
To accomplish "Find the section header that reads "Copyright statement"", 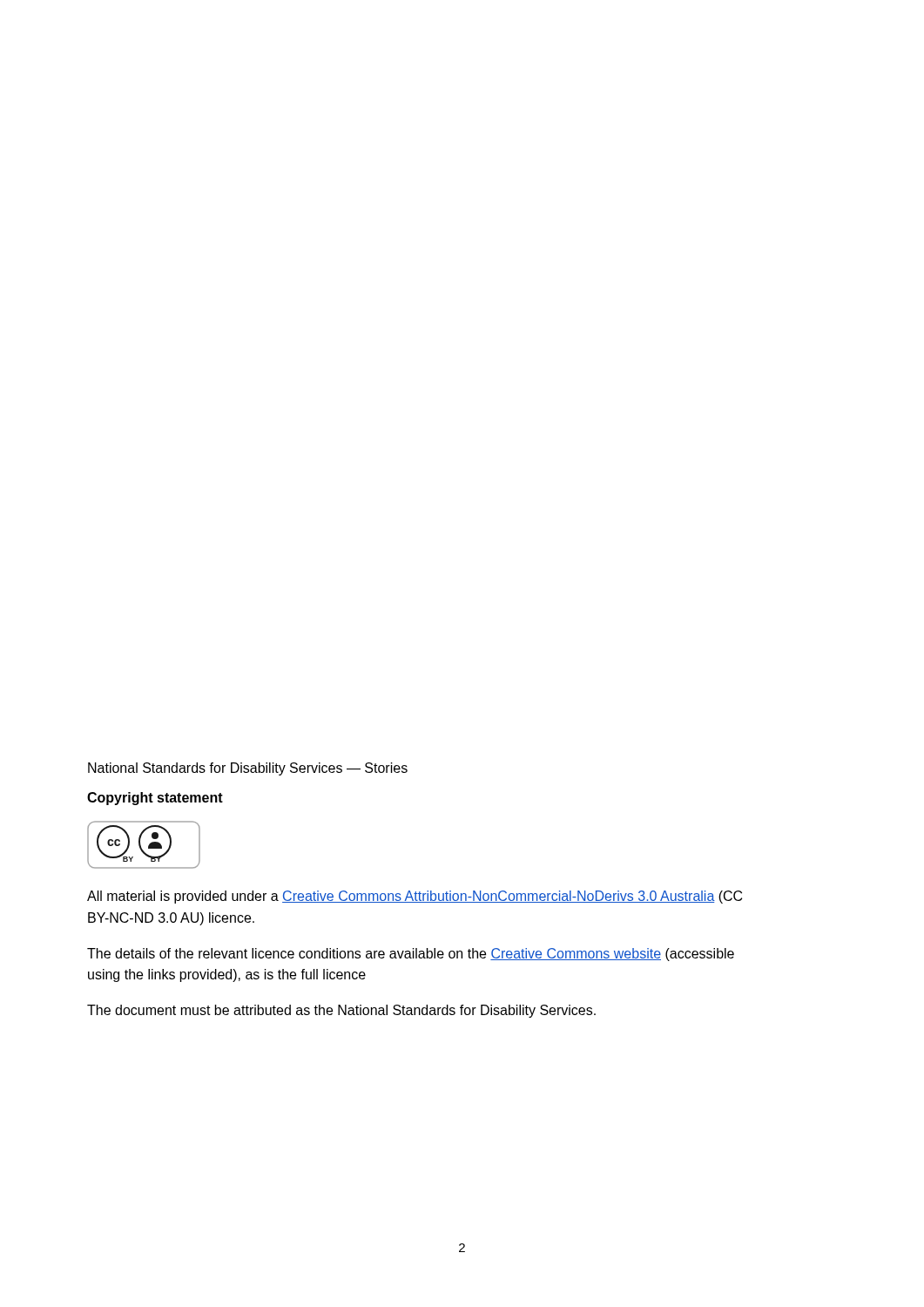I will (x=155, y=798).
